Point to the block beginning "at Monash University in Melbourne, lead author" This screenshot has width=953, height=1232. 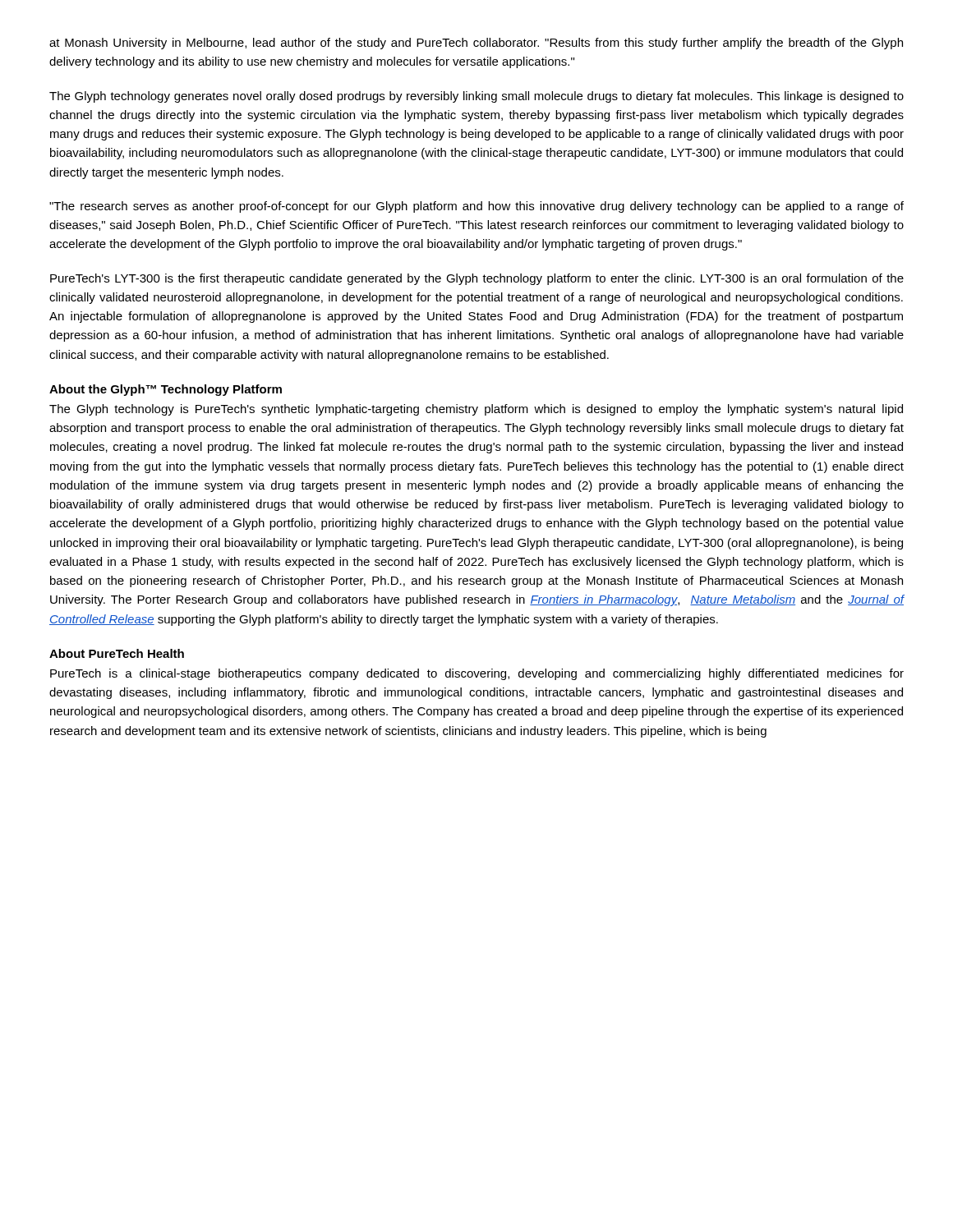(476, 52)
